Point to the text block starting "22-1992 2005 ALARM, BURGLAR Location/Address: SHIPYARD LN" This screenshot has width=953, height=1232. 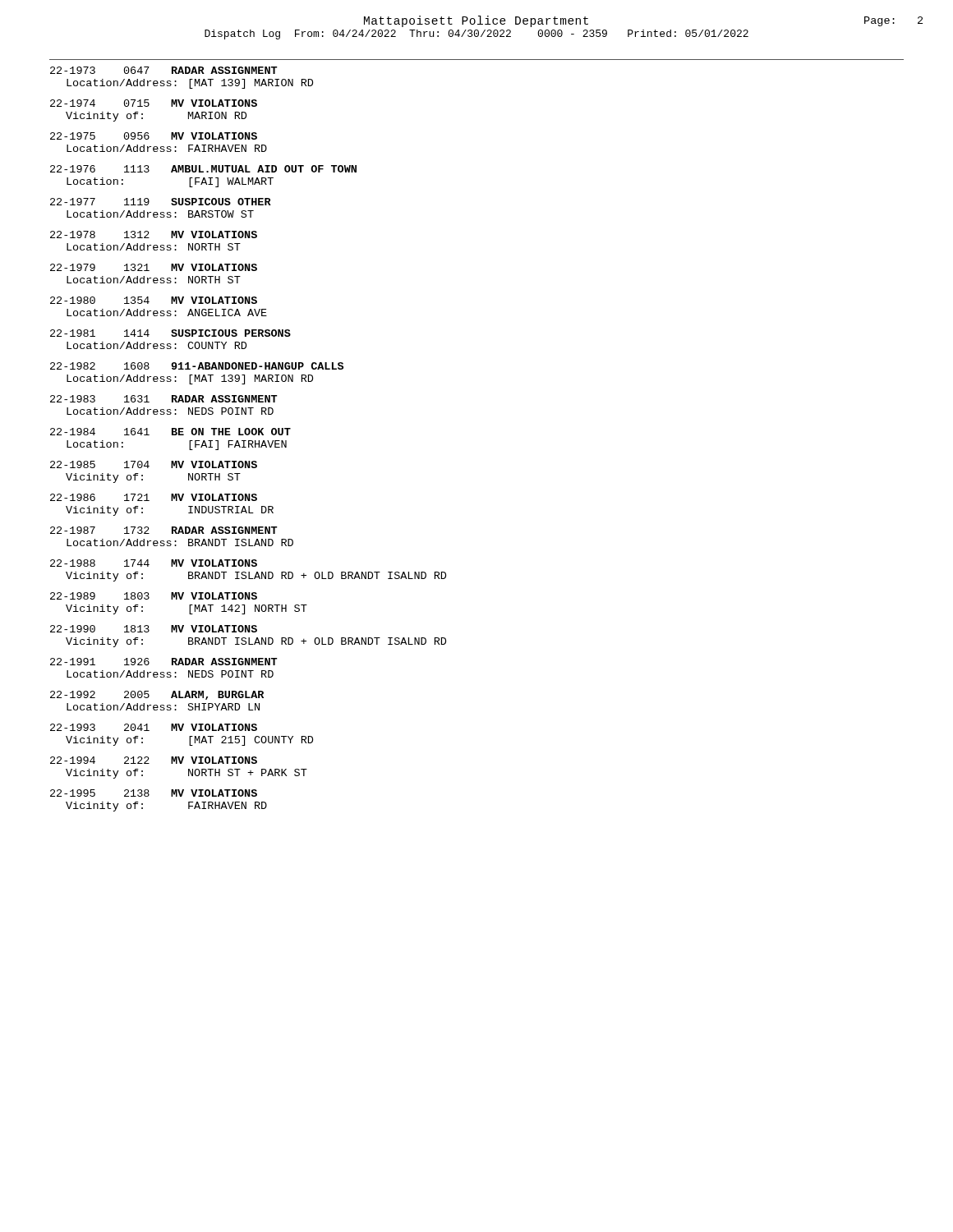click(x=157, y=701)
